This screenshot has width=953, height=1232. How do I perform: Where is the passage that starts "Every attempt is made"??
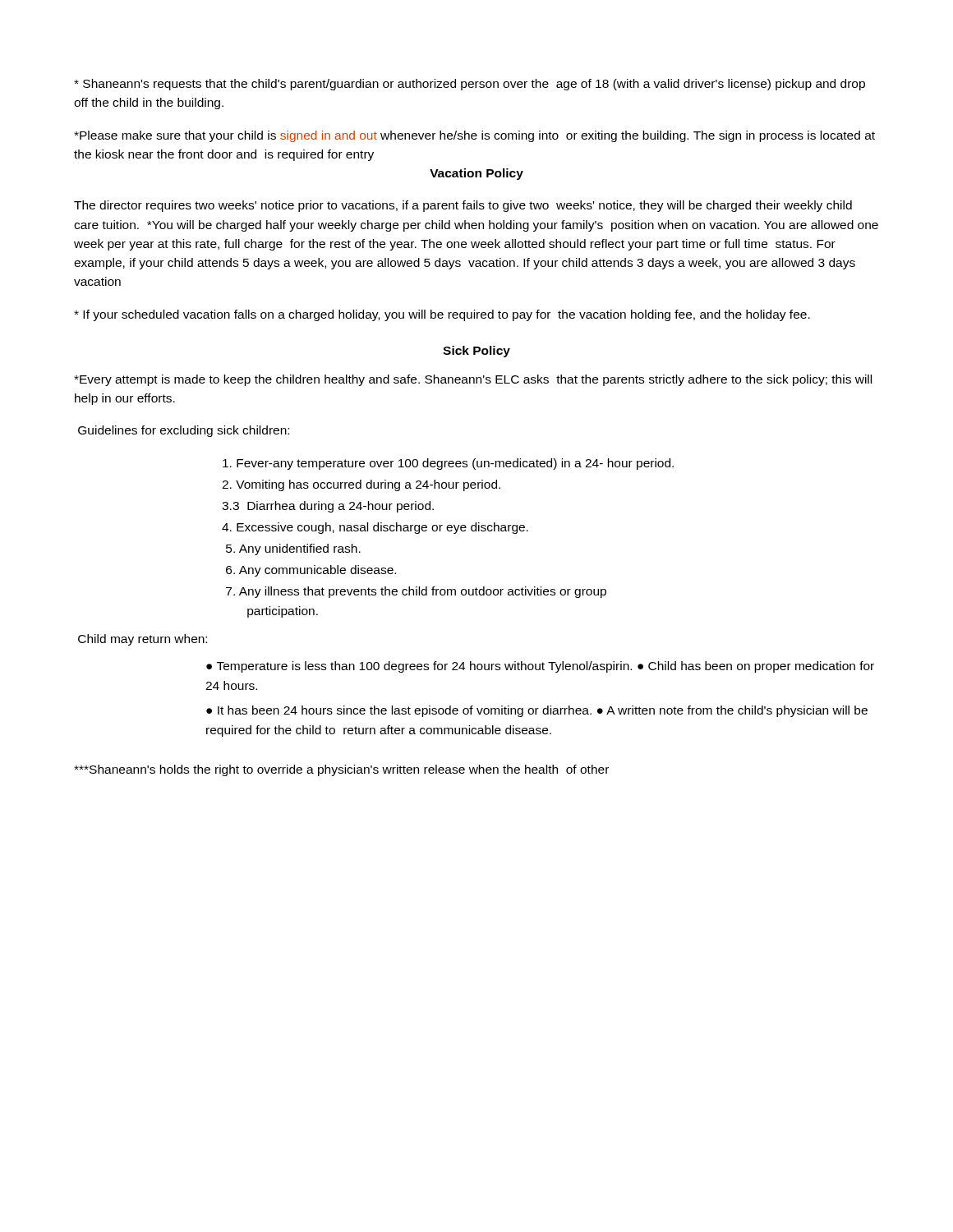pos(473,388)
